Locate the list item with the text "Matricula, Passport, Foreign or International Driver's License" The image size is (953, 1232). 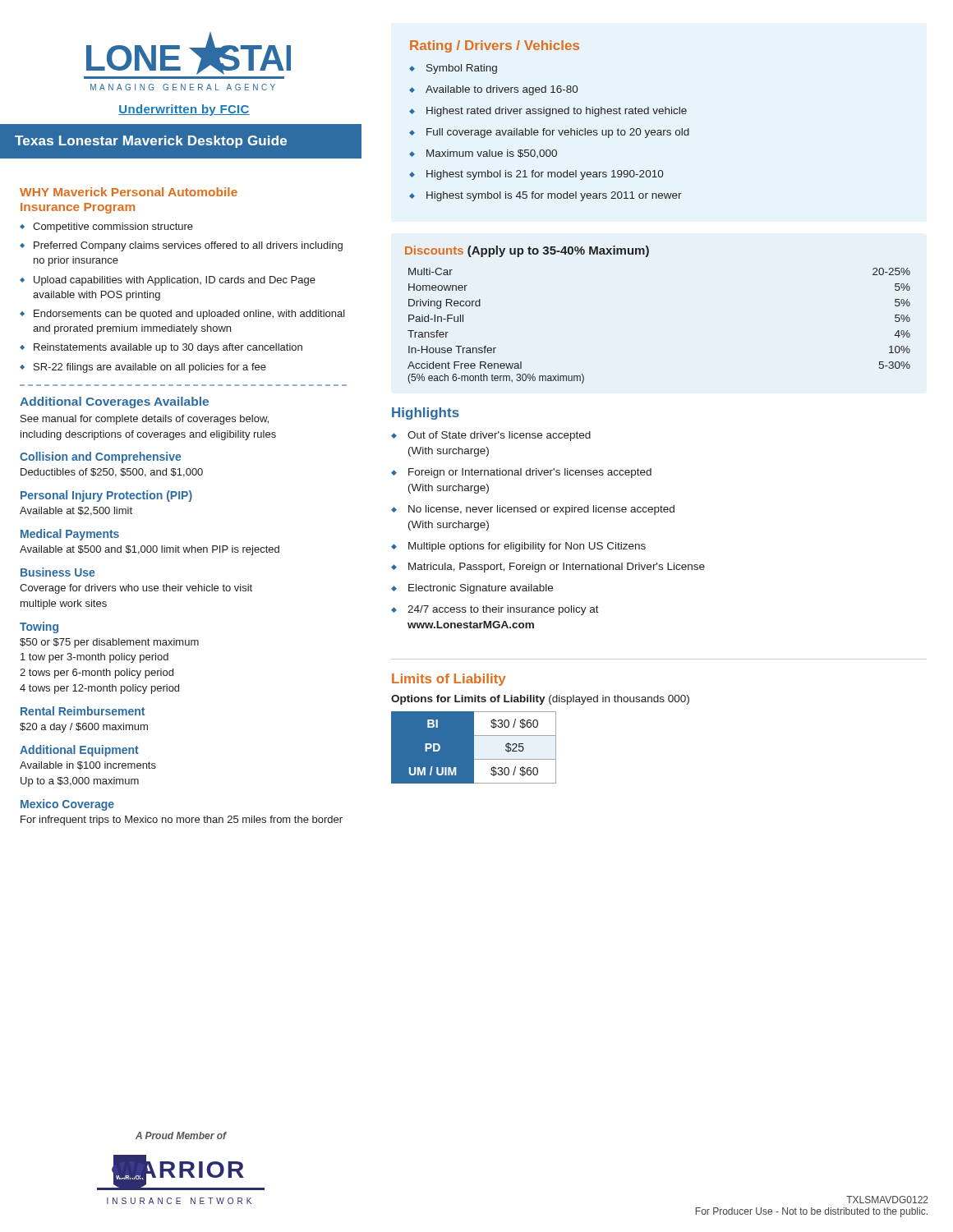[x=556, y=567]
